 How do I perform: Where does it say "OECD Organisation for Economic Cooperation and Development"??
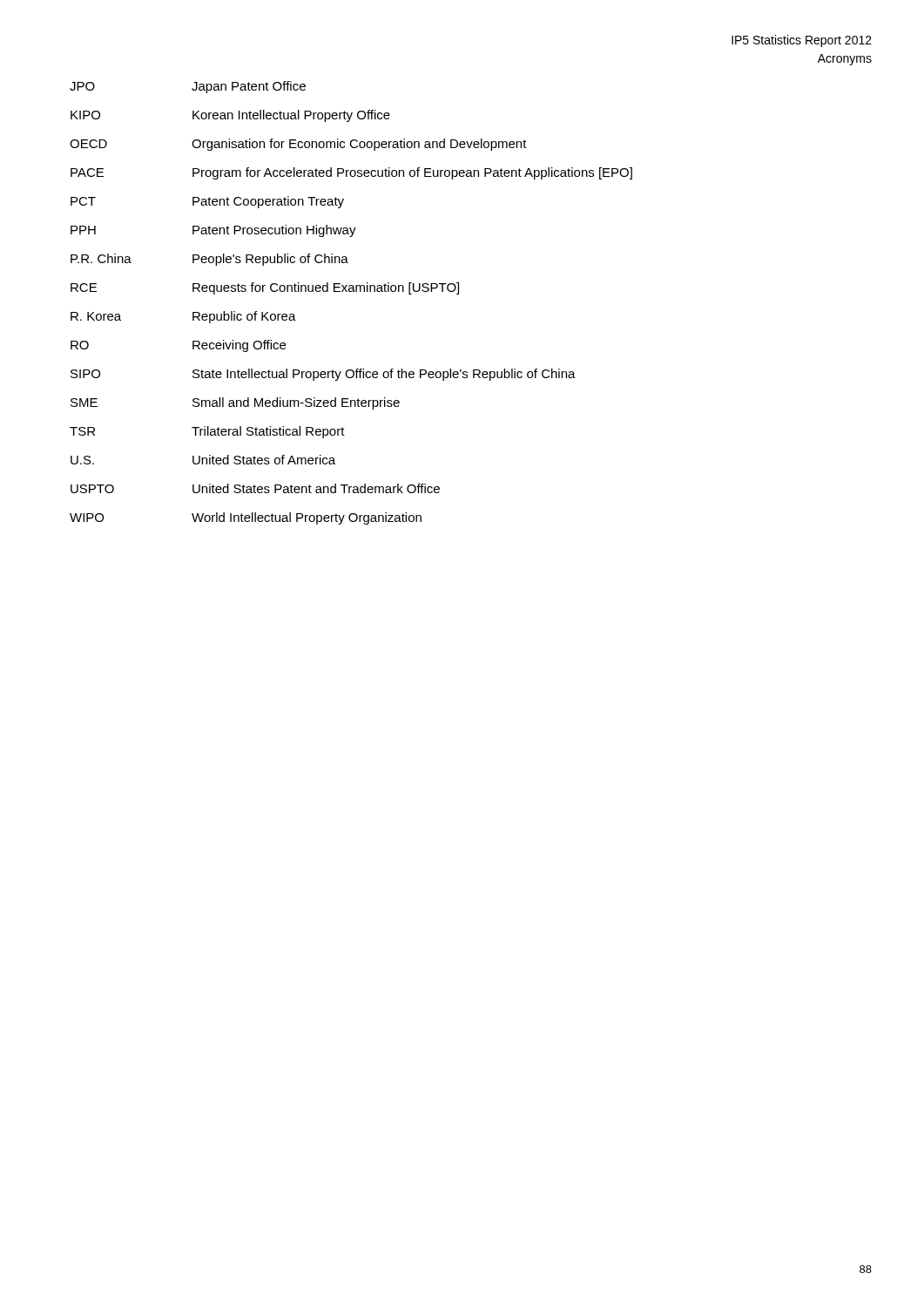(298, 143)
